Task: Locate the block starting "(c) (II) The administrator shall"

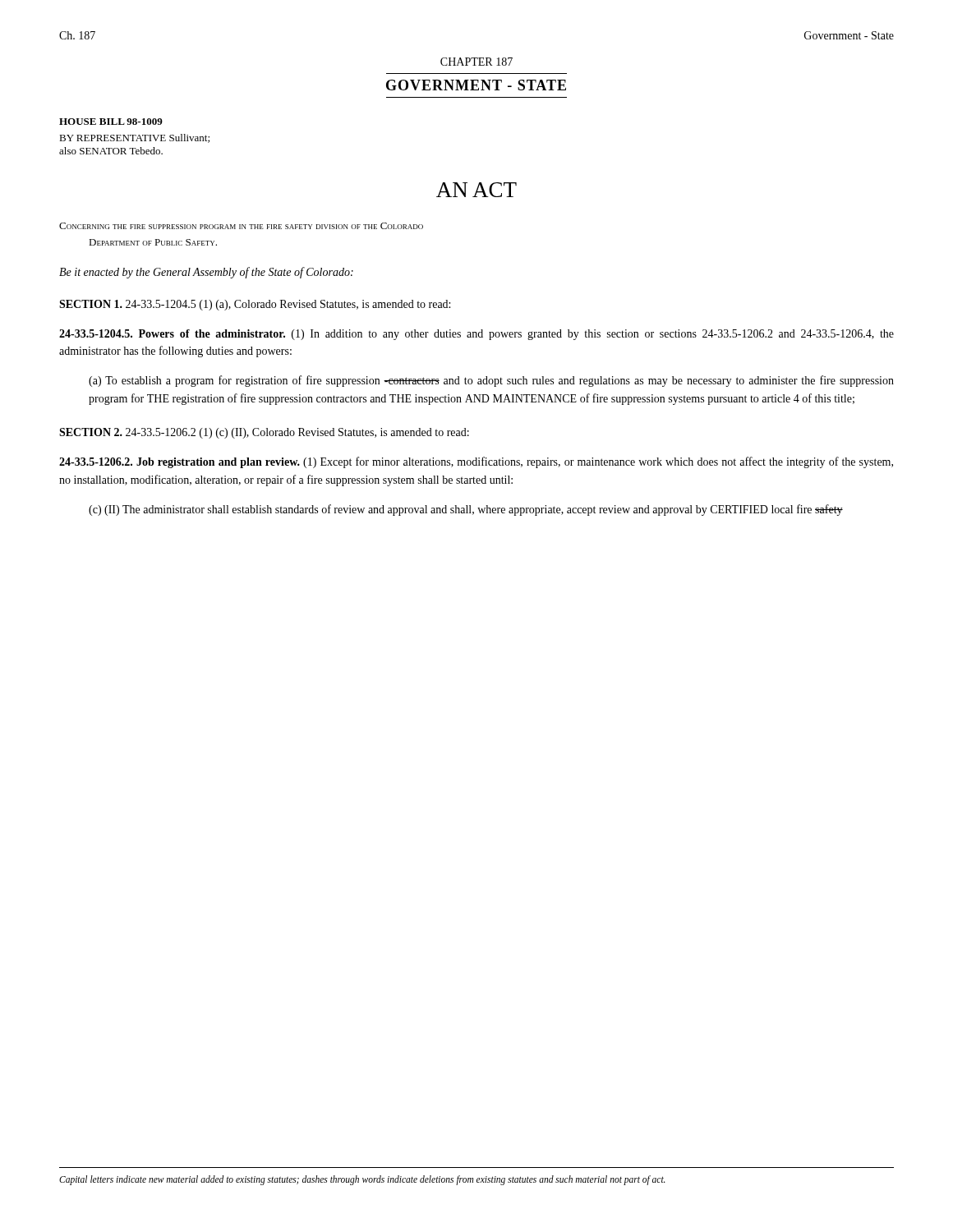Action: (466, 509)
